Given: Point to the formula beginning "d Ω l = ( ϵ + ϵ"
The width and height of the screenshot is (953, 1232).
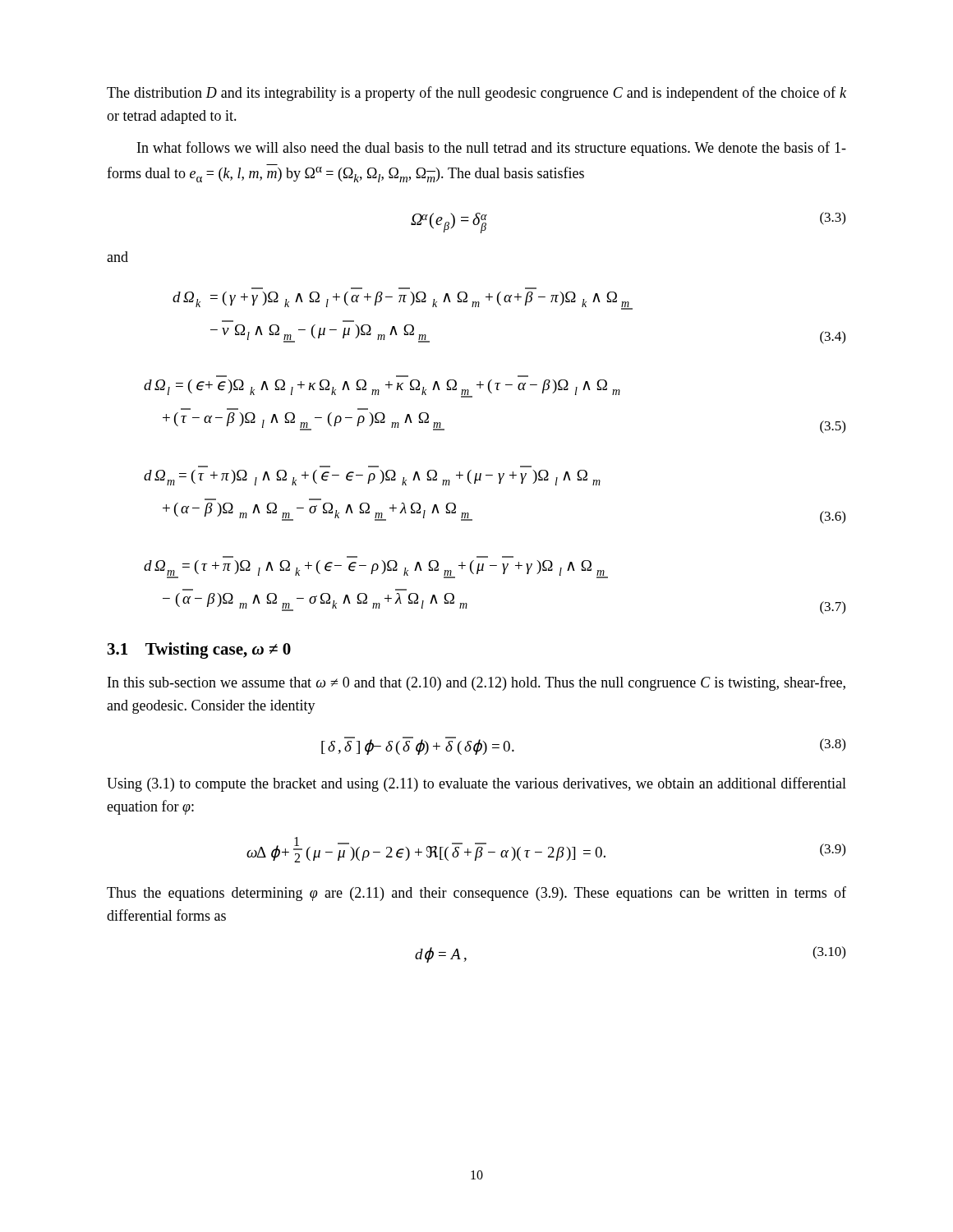Looking at the screenshot, I should coord(491,401).
